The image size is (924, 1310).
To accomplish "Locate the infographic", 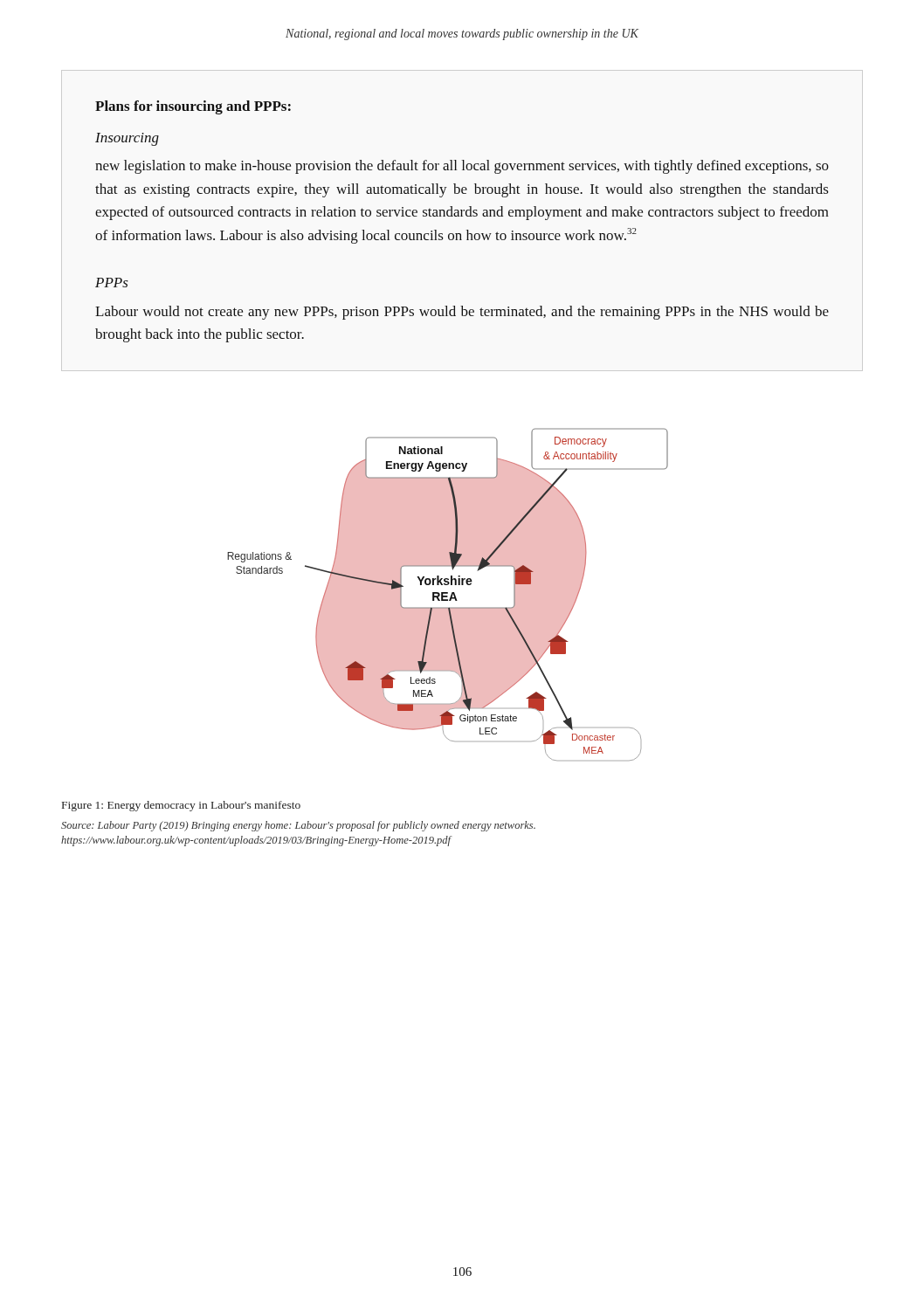I will [x=462, y=596].
